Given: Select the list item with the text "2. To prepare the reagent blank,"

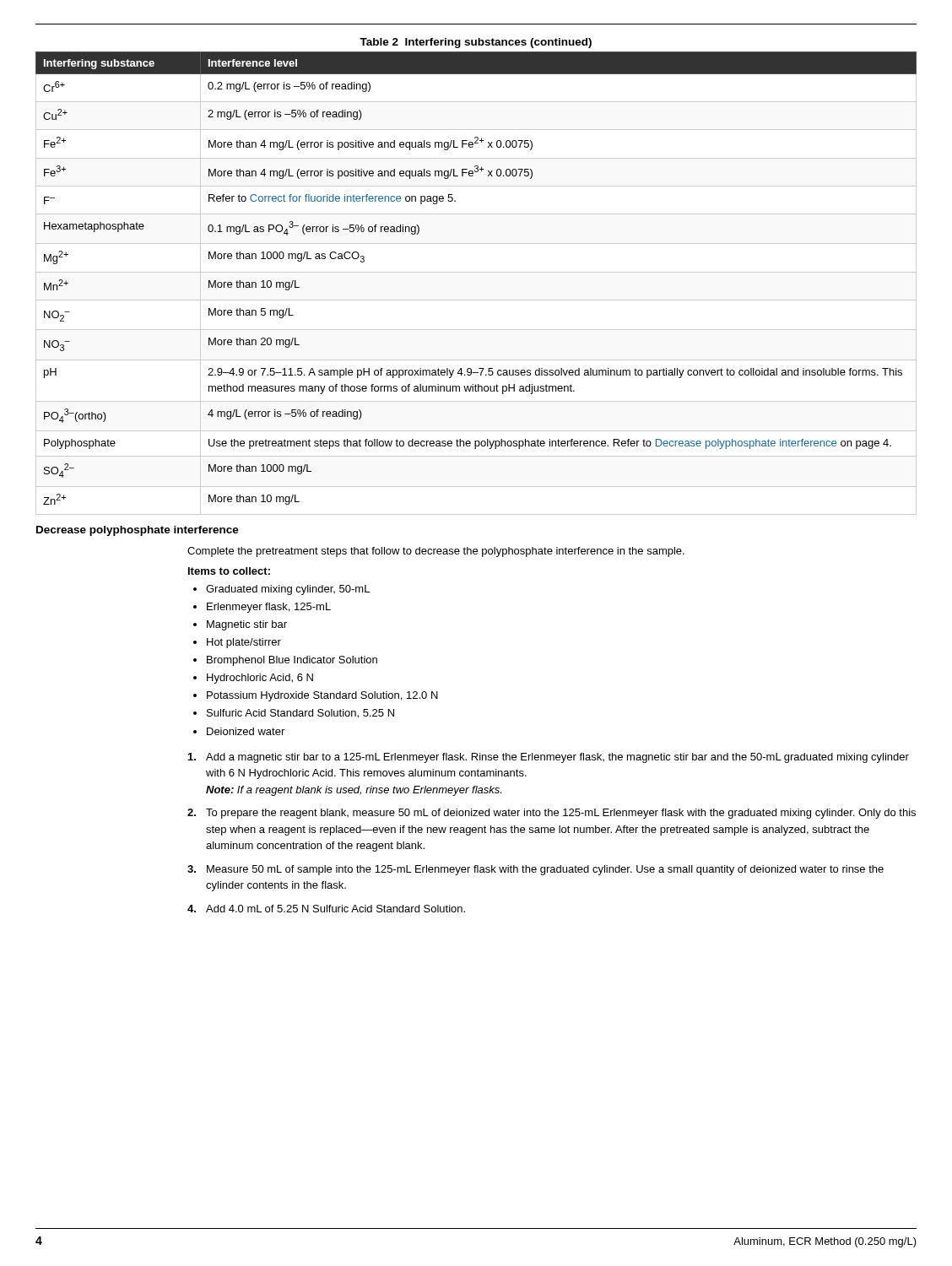Looking at the screenshot, I should click(x=552, y=829).
